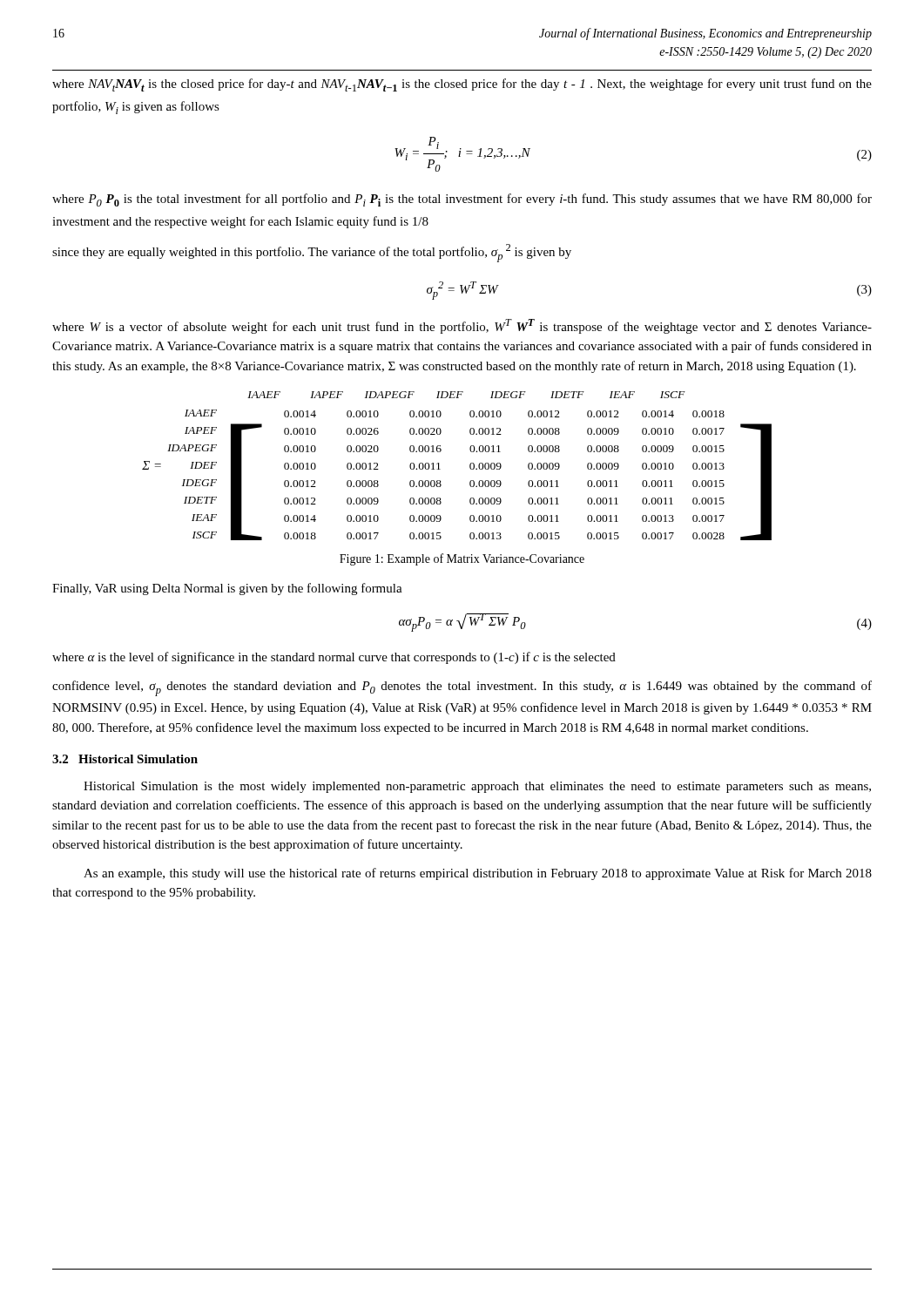Screen dimensions: 1307x924
Task: Find the block on this page that starts "As an example, this study will"
Action: pyautogui.click(x=462, y=883)
